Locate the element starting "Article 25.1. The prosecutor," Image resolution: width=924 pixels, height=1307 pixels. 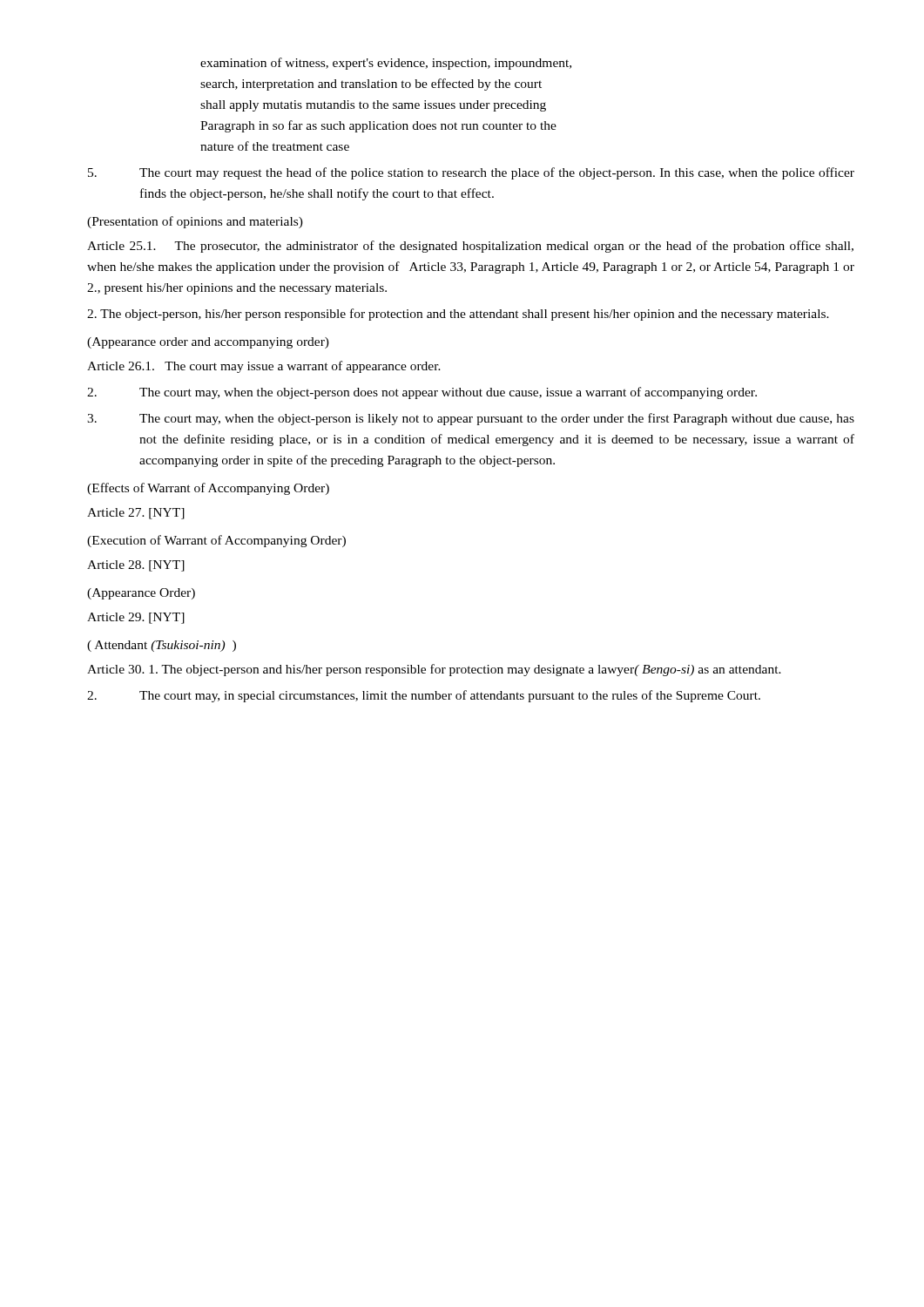click(471, 266)
